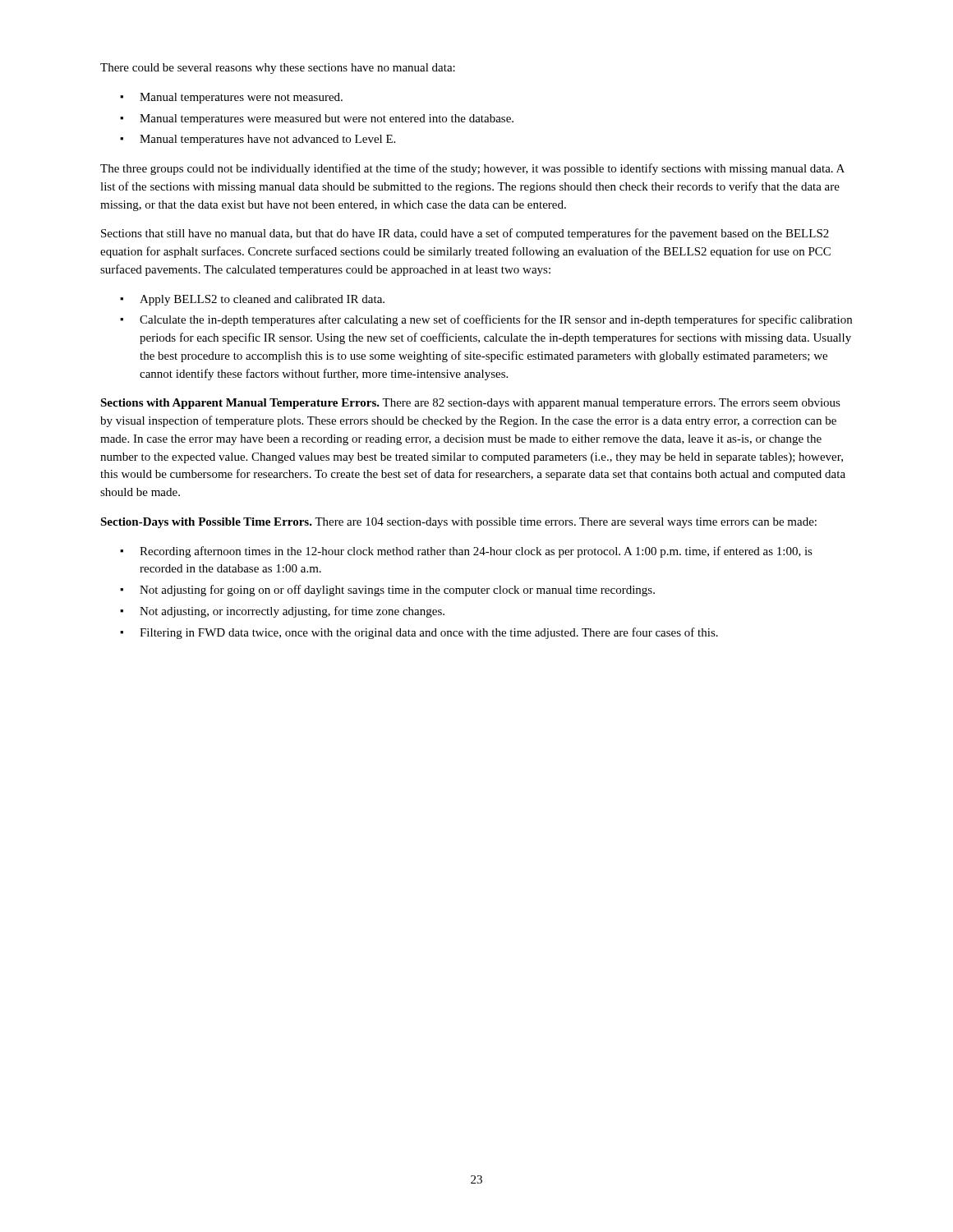
Task: Point to the block beginning "The three groups could not be individually identified"
Action: pyautogui.click(x=476, y=187)
